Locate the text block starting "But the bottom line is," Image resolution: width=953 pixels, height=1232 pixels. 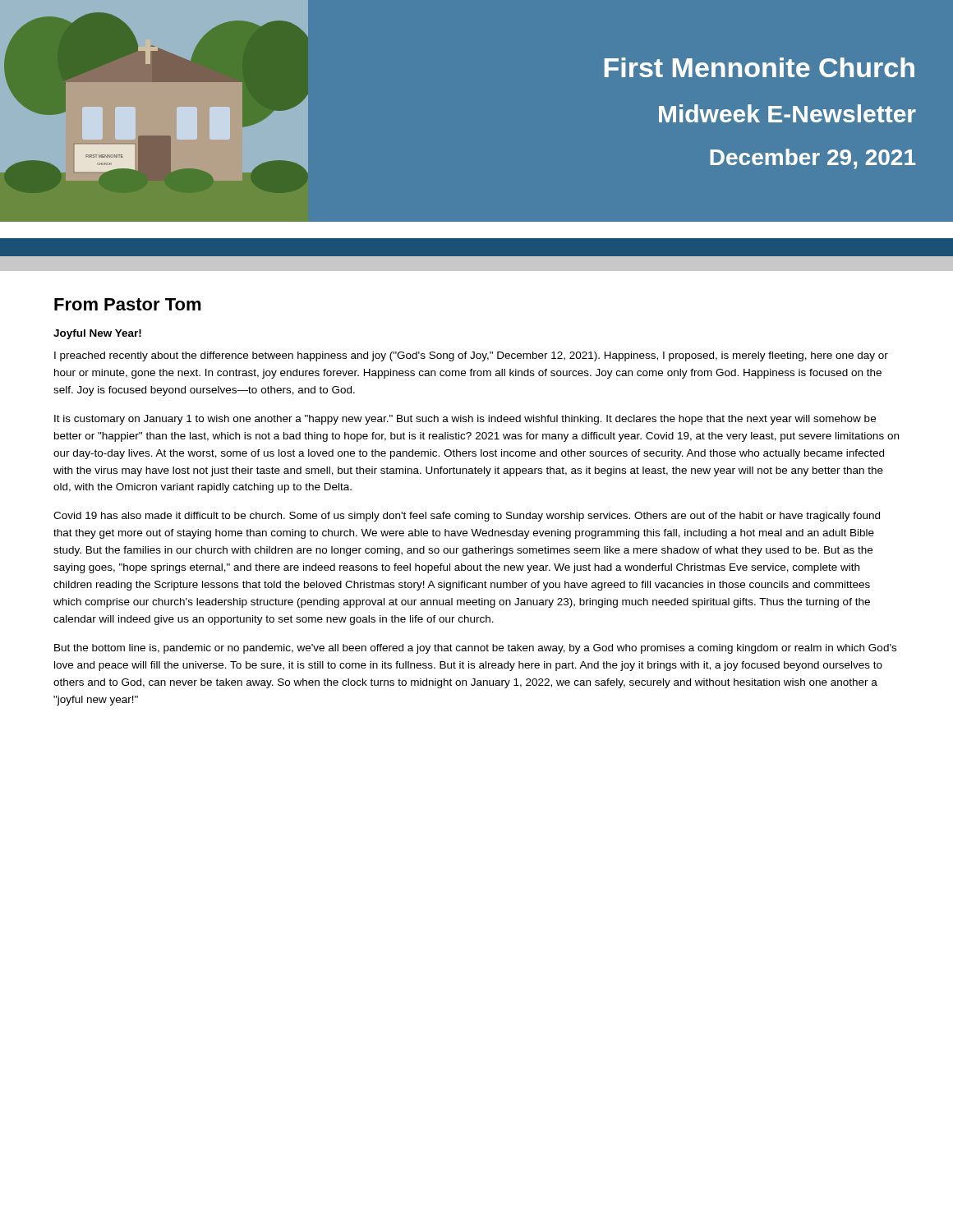click(x=475, y=673)
